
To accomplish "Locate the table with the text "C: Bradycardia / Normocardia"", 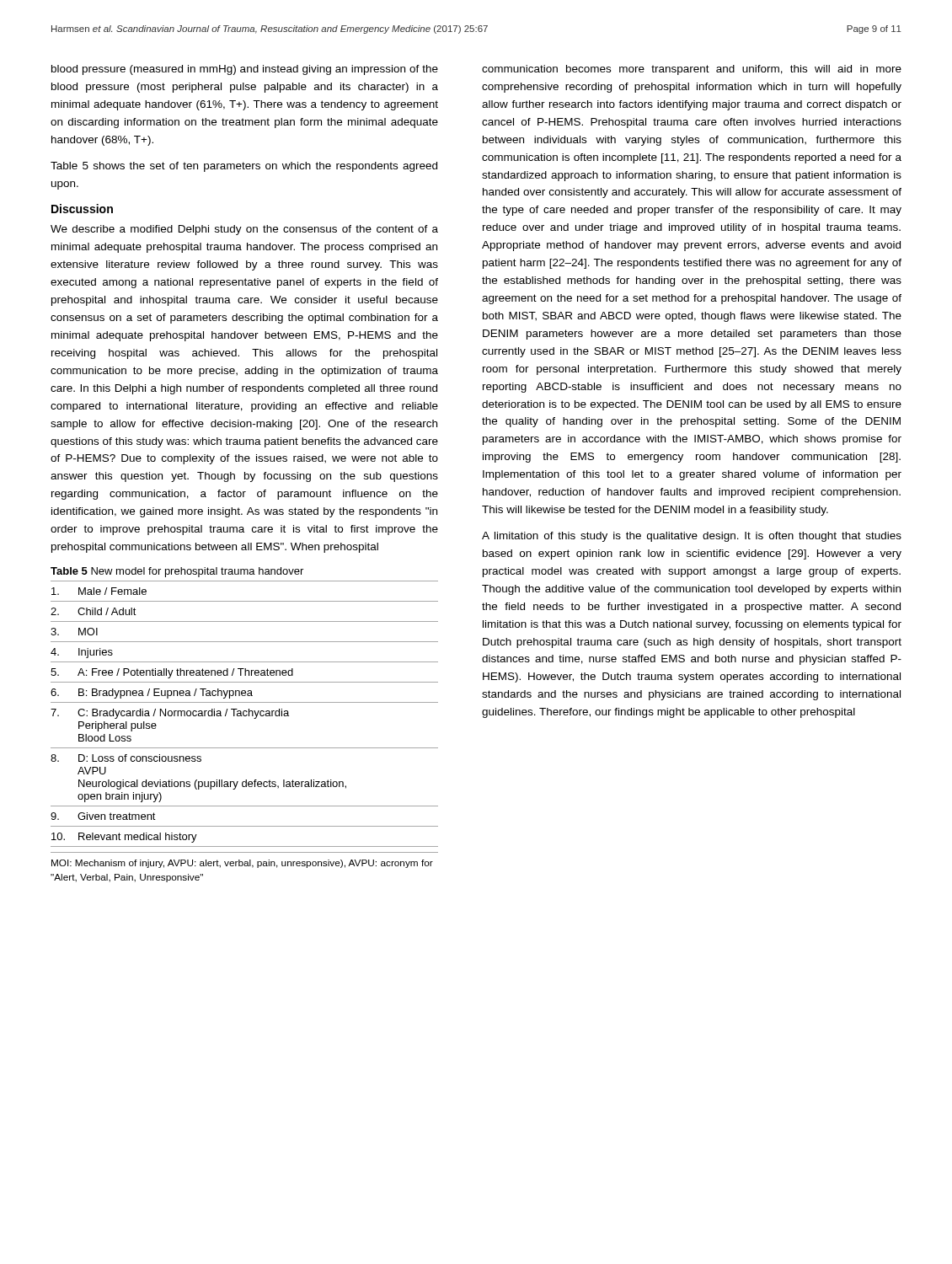I will pos(244,714).
